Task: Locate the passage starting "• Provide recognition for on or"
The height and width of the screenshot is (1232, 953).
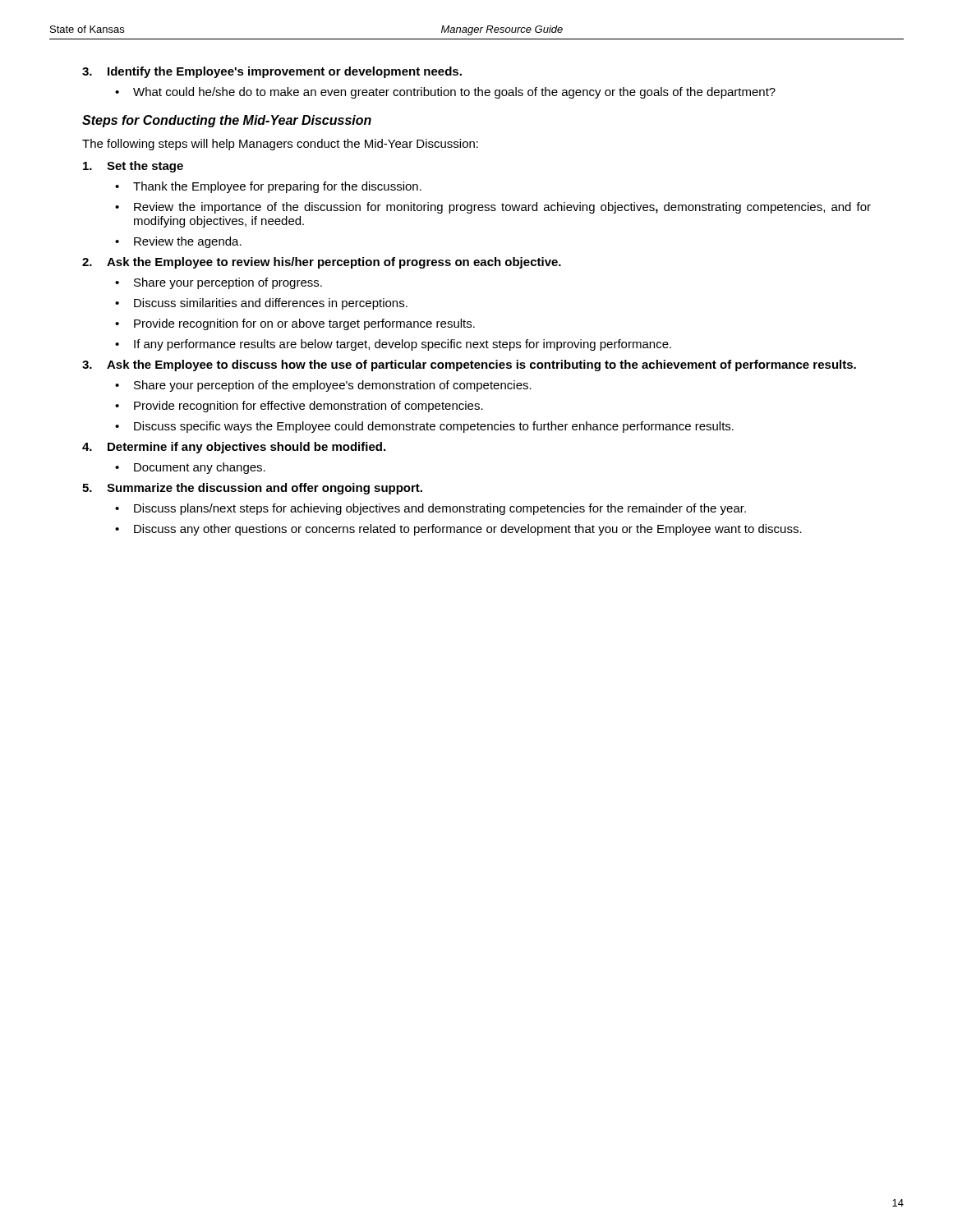Action: point(295,323)
